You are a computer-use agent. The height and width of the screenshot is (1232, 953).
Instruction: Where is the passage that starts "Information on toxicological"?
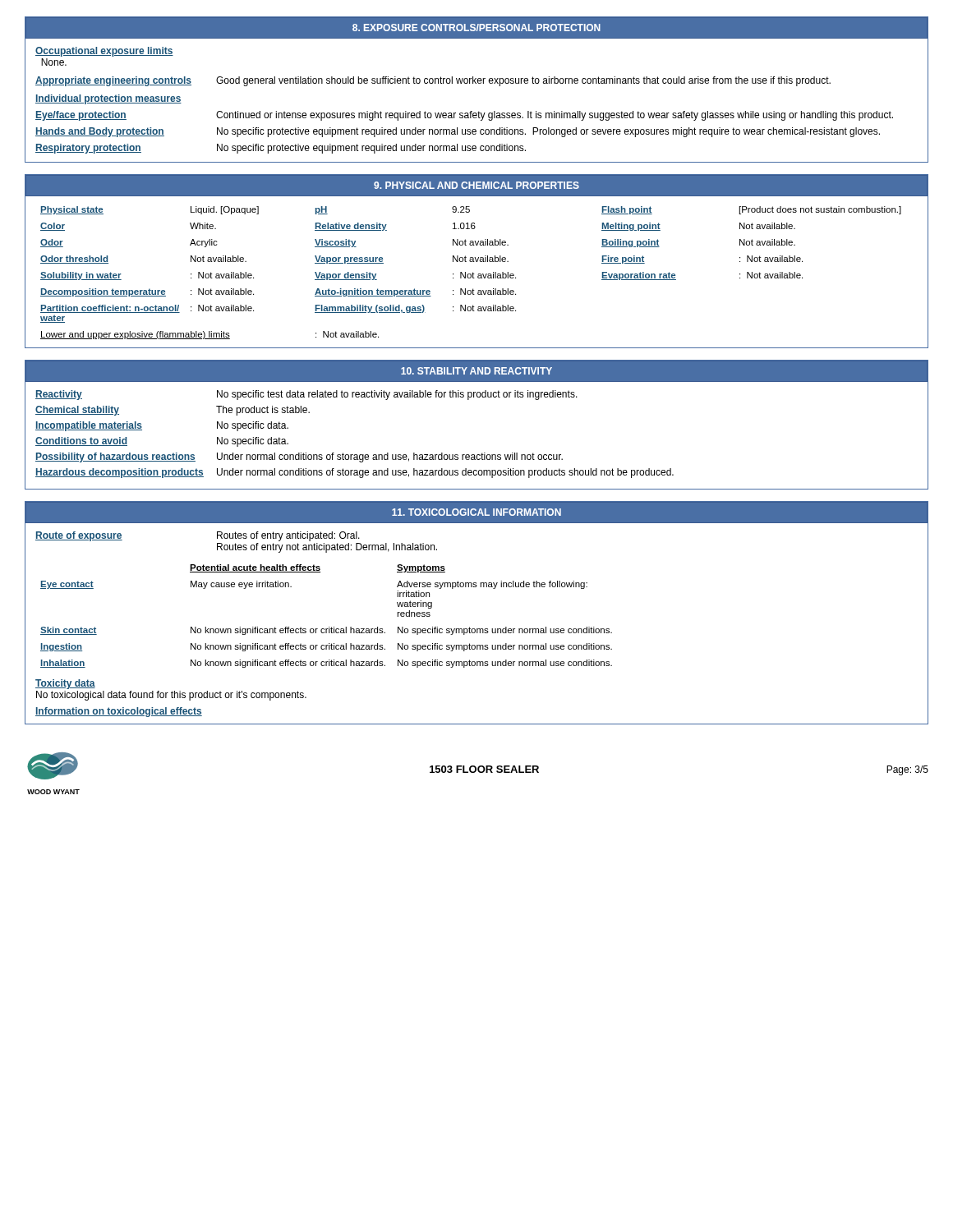coord(119,711)
